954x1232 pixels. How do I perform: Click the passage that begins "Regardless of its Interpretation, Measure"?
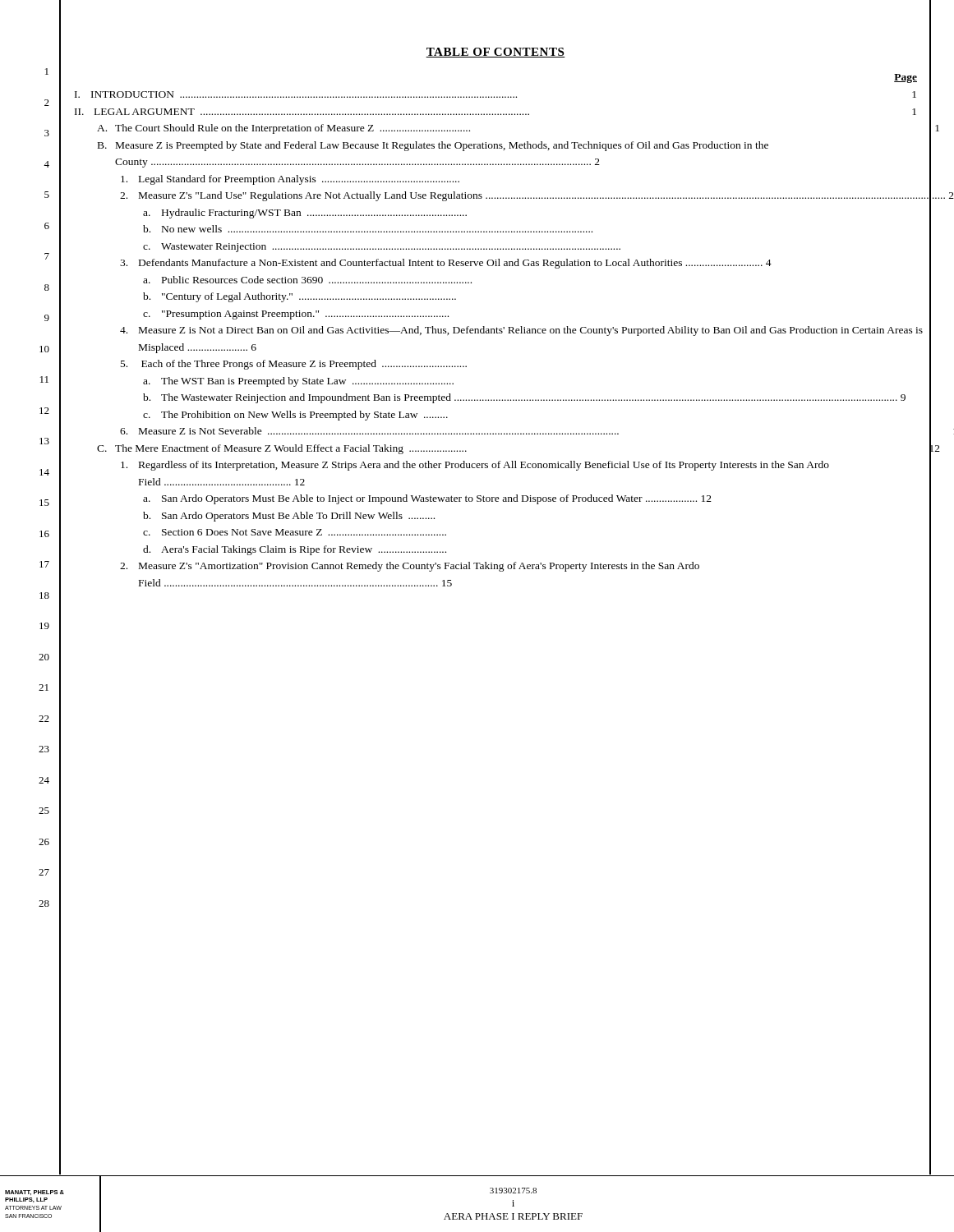click(537, 474)
